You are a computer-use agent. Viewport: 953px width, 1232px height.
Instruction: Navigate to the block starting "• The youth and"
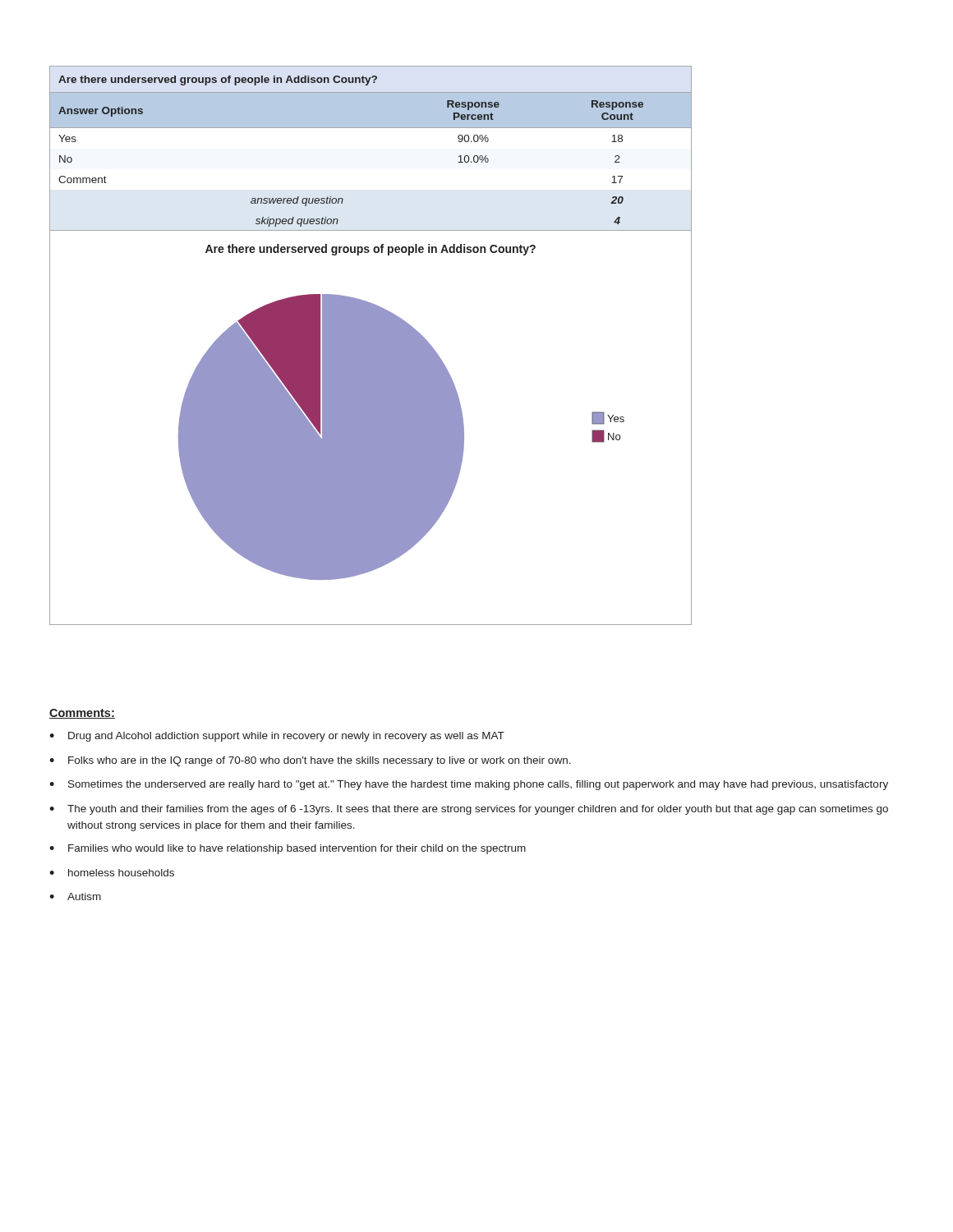click(476, 817)
